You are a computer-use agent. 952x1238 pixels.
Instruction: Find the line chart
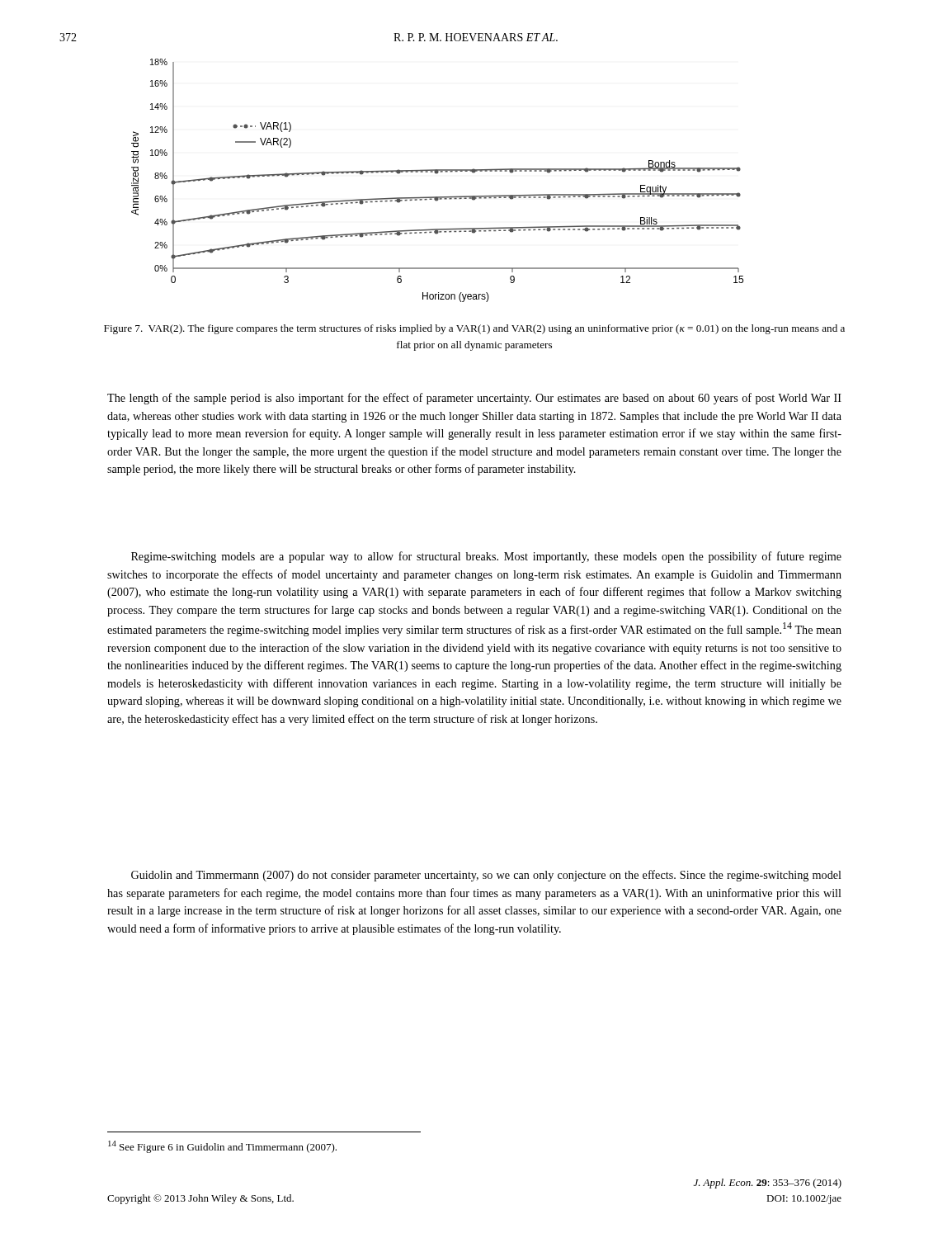(441, 184)
